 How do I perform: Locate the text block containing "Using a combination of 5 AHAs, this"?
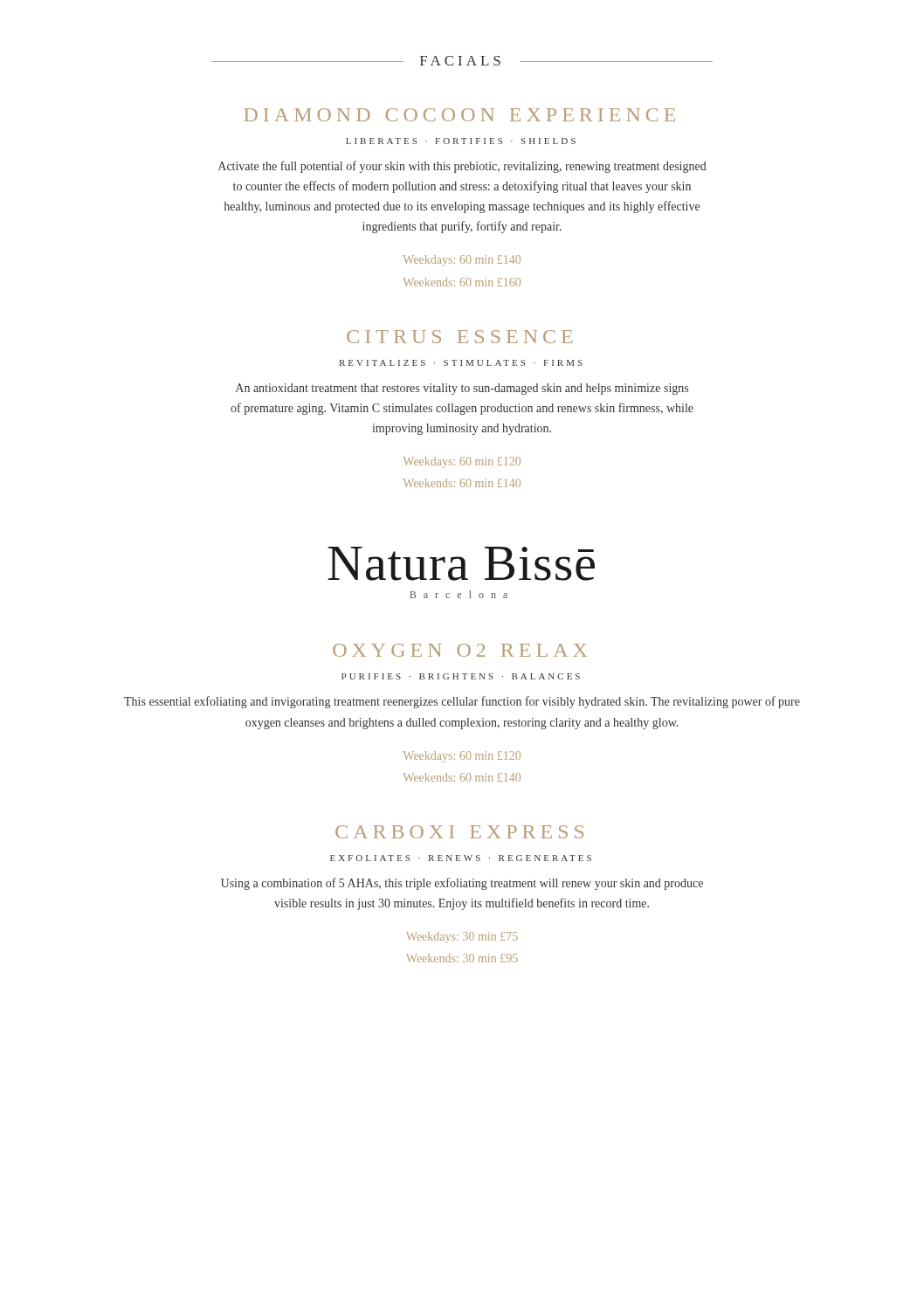pos(462,893)
